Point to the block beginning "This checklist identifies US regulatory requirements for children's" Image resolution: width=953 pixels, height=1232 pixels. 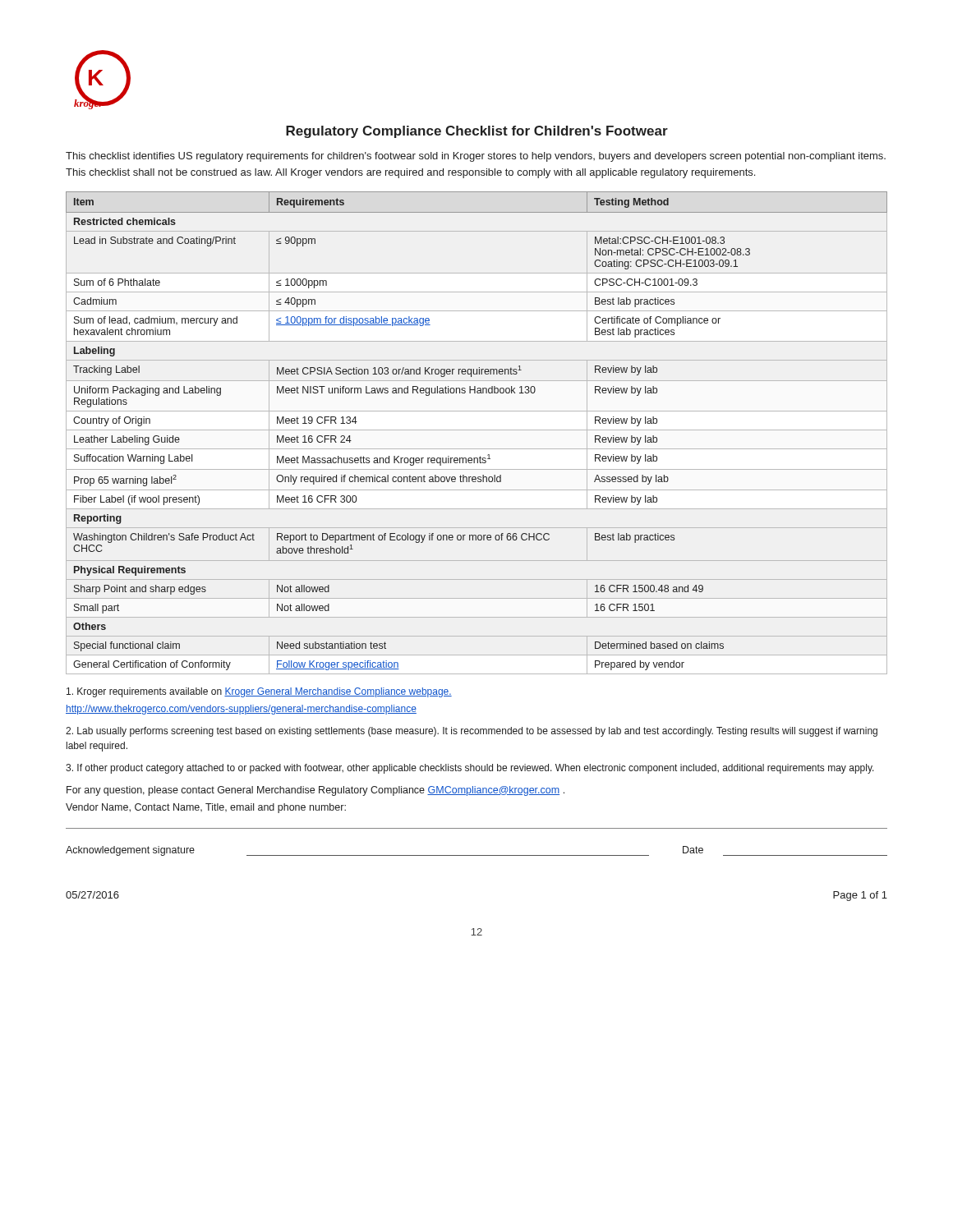[476, 164]
